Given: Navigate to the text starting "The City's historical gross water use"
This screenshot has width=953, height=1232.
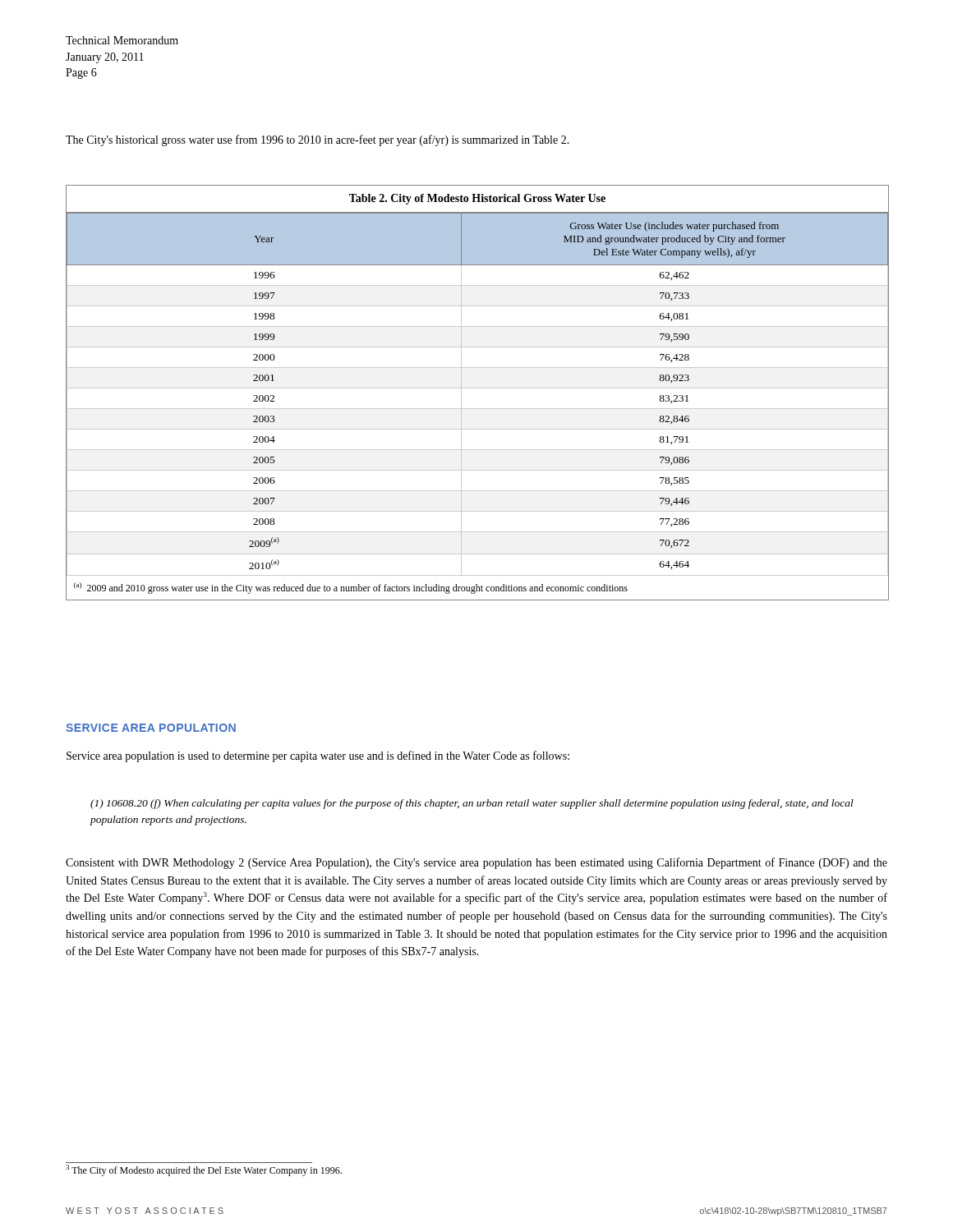Looking at the screenshot, I should point(318,140).
